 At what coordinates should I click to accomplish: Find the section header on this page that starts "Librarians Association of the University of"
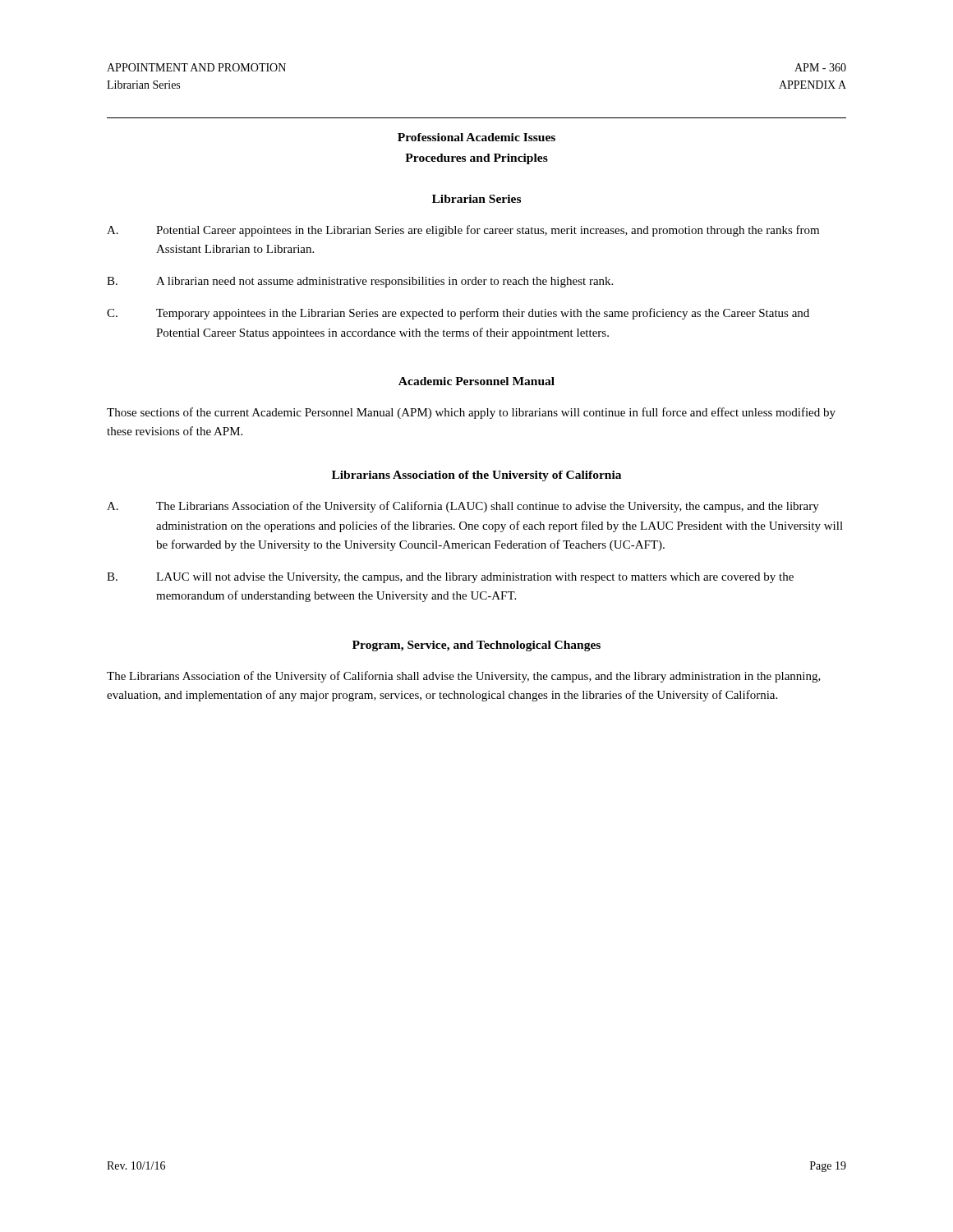[476, 475]
